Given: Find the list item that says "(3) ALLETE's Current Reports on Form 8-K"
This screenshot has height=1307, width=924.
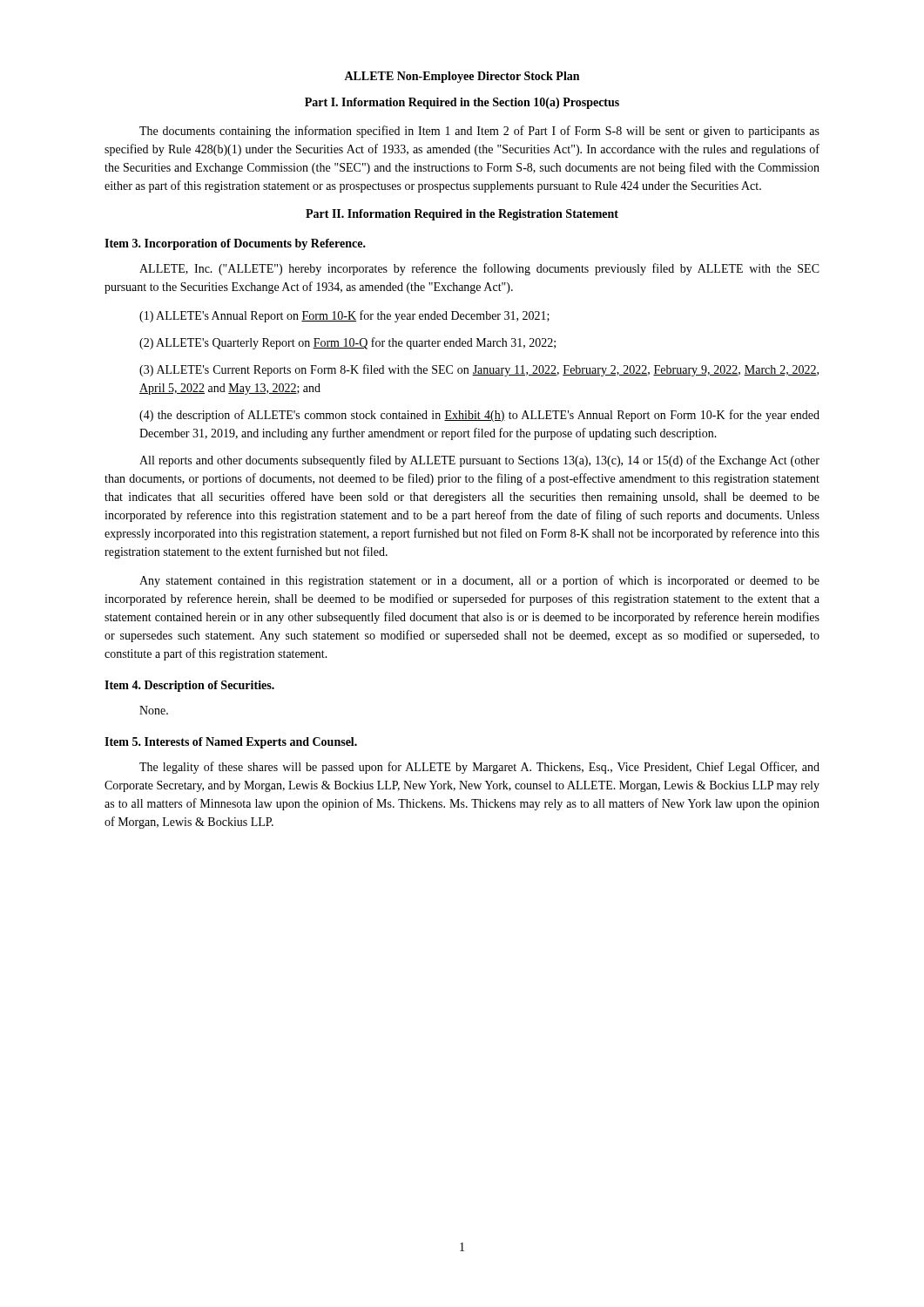Looking at the screenshot, I should [479, 379].
